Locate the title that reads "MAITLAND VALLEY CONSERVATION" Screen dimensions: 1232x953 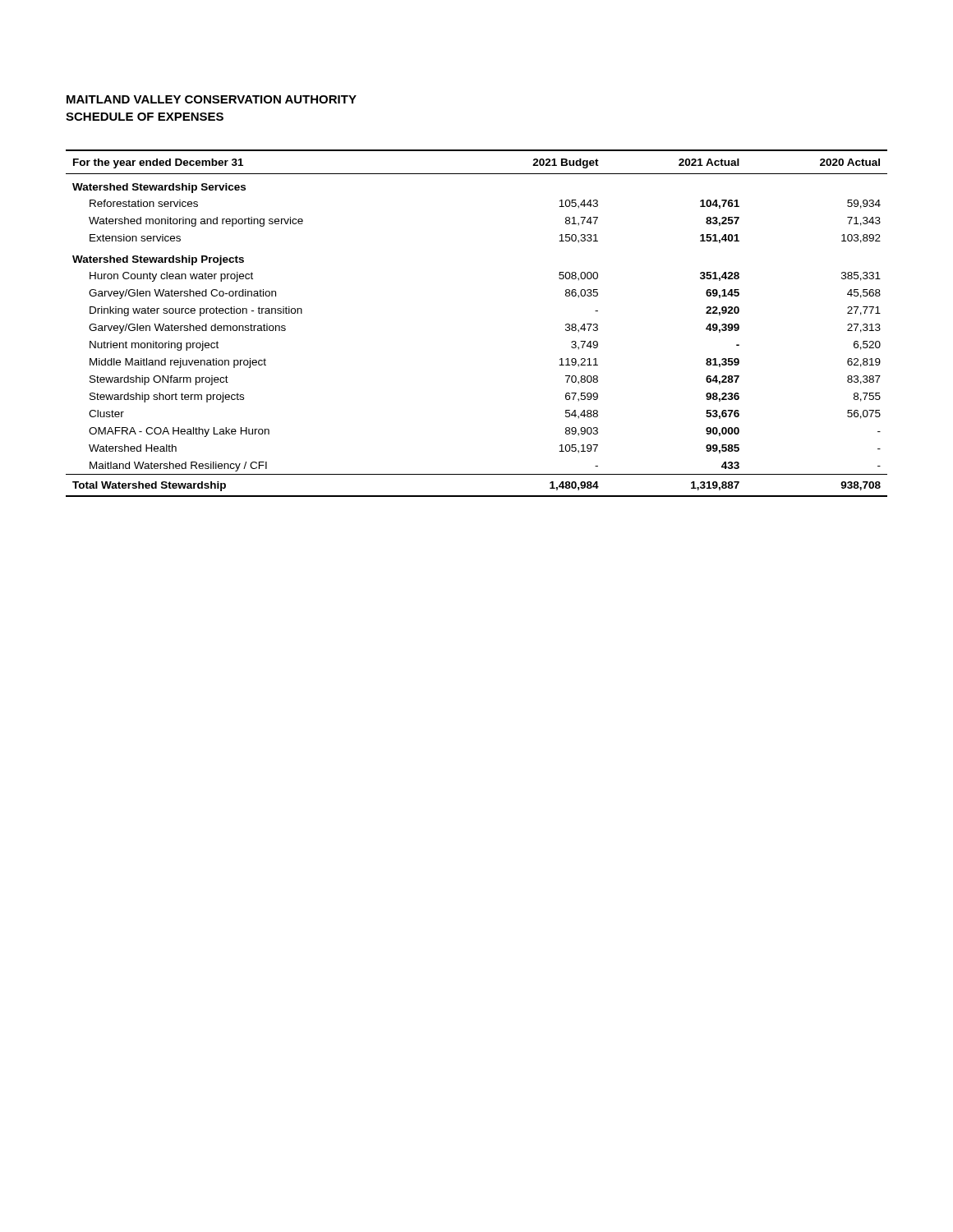[211, 108]
